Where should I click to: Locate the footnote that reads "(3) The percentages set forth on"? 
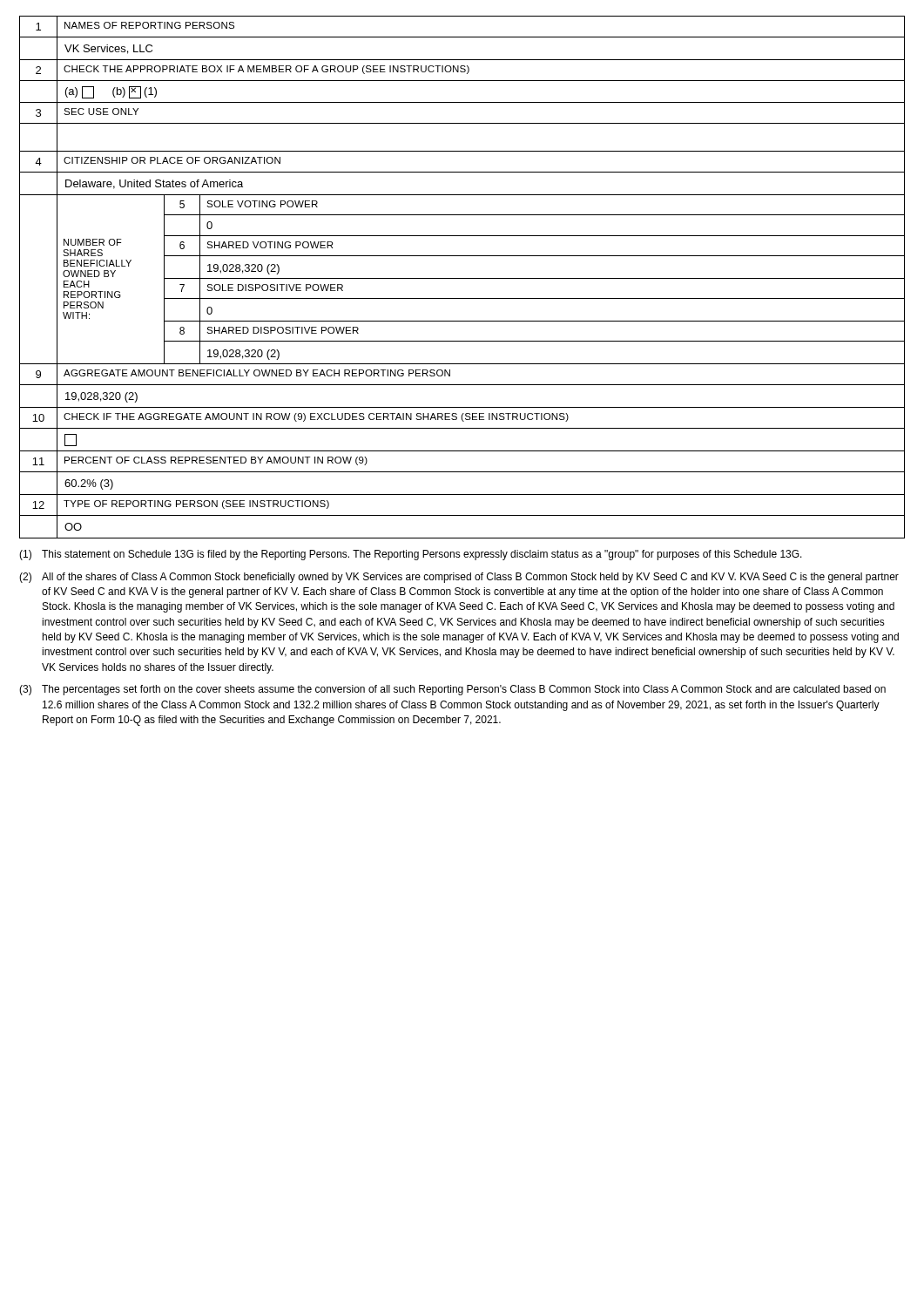tap(462, 705)
